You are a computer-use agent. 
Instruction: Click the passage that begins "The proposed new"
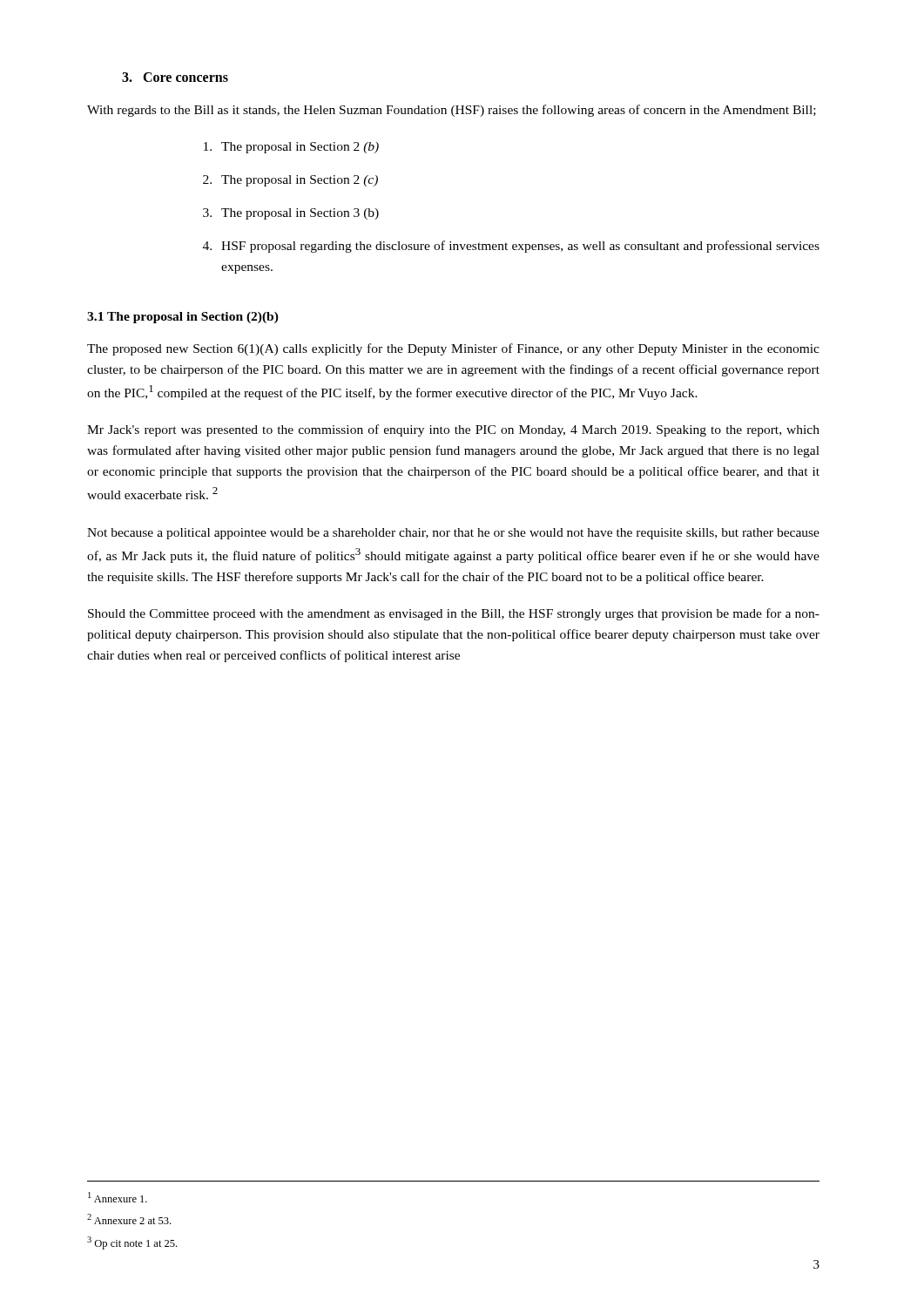click(453, 370)
